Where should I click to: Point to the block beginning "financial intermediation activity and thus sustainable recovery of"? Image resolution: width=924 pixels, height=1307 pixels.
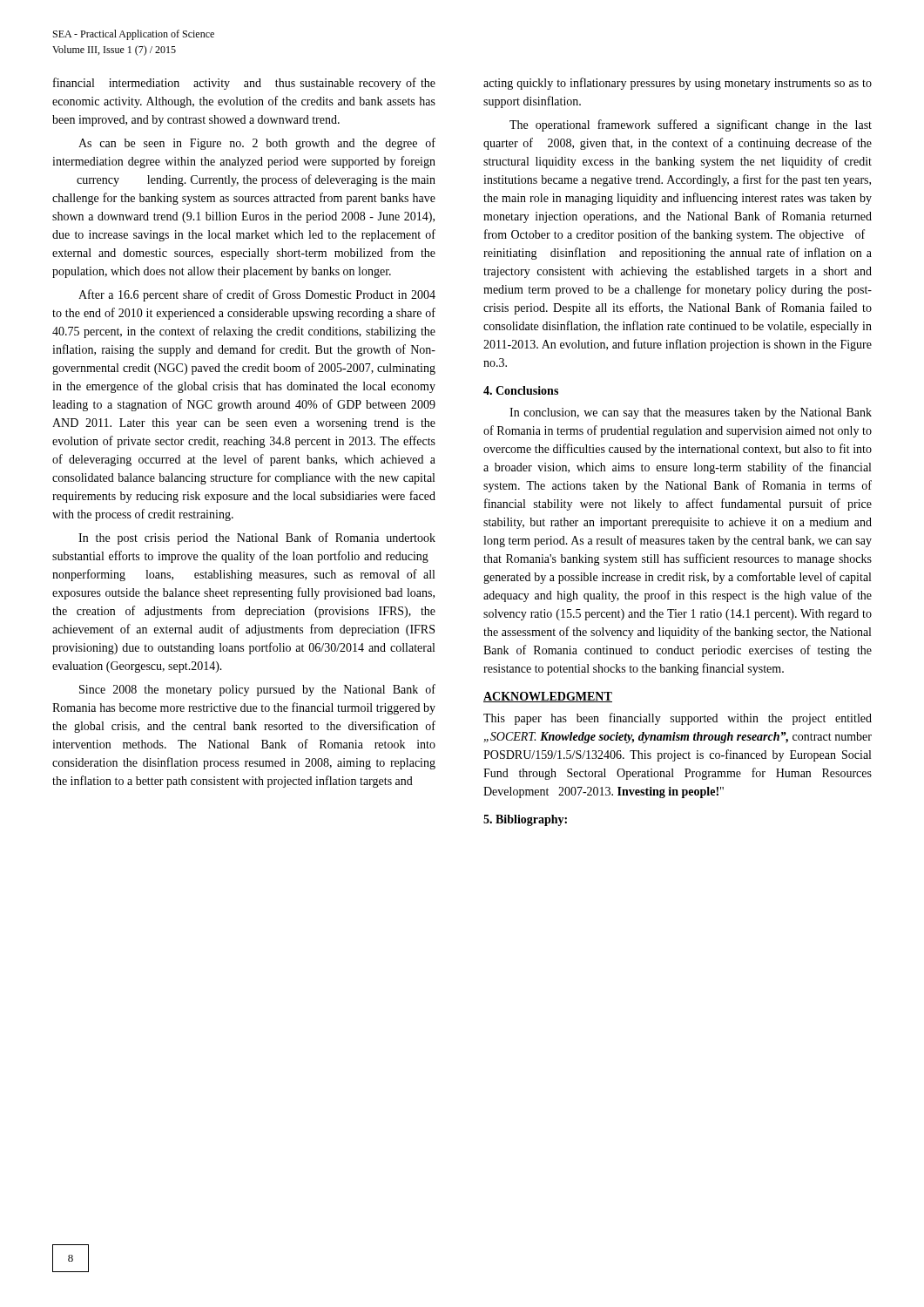pyautogui.click(x=244, y=432)
